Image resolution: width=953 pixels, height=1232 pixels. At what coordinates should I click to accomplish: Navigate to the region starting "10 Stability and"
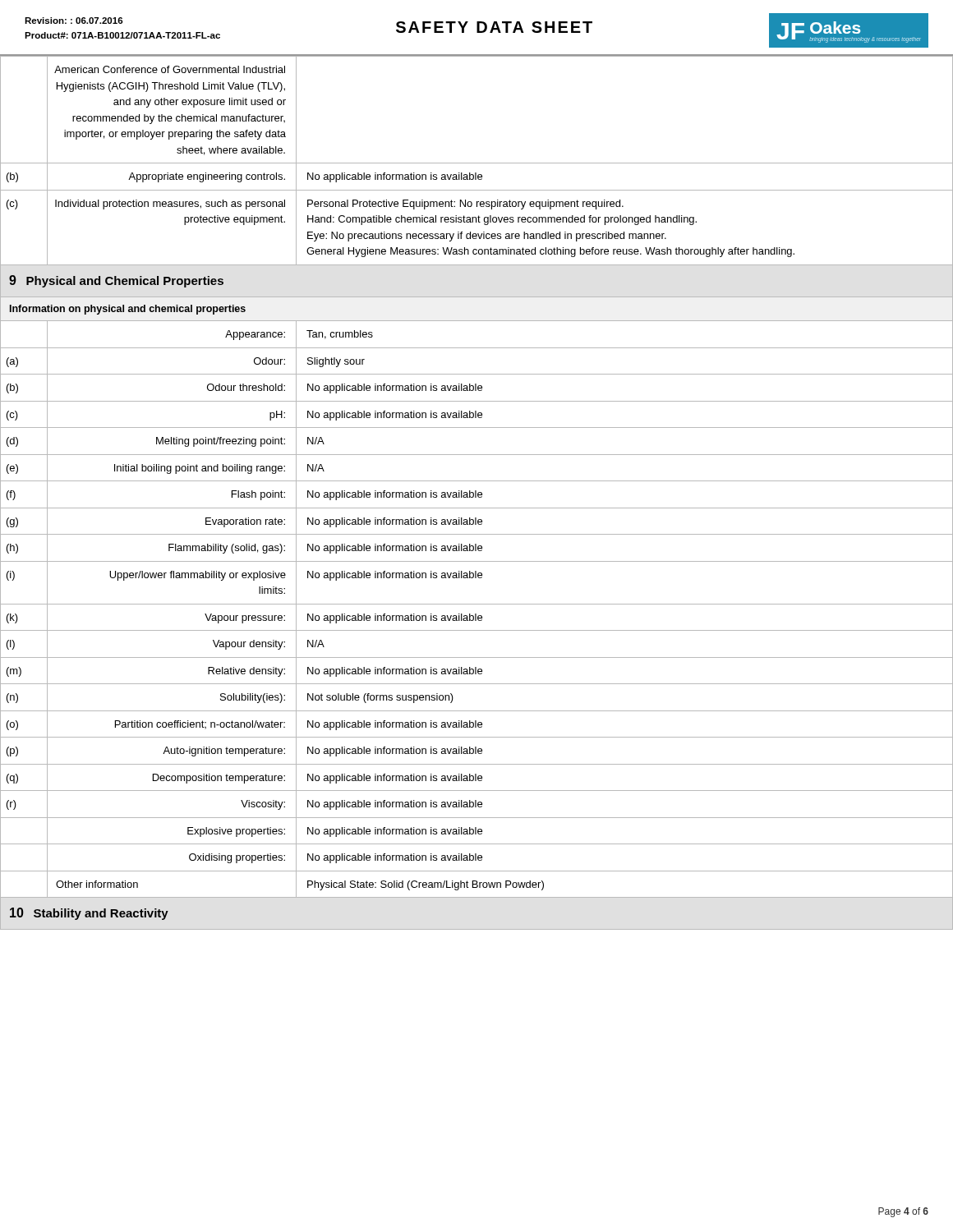pos(89,913)
